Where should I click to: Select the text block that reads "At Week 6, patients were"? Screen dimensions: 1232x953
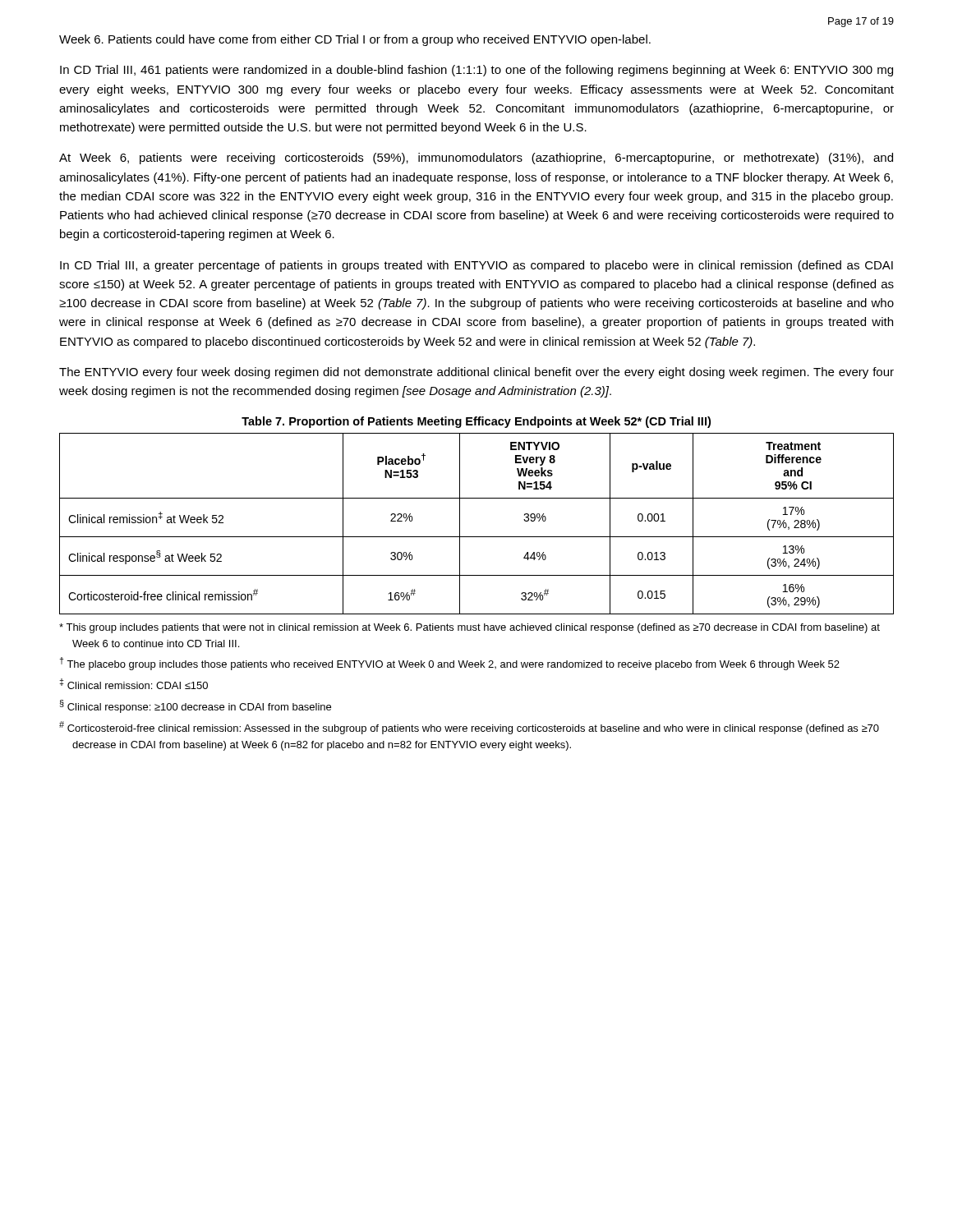tap(476, 196)
